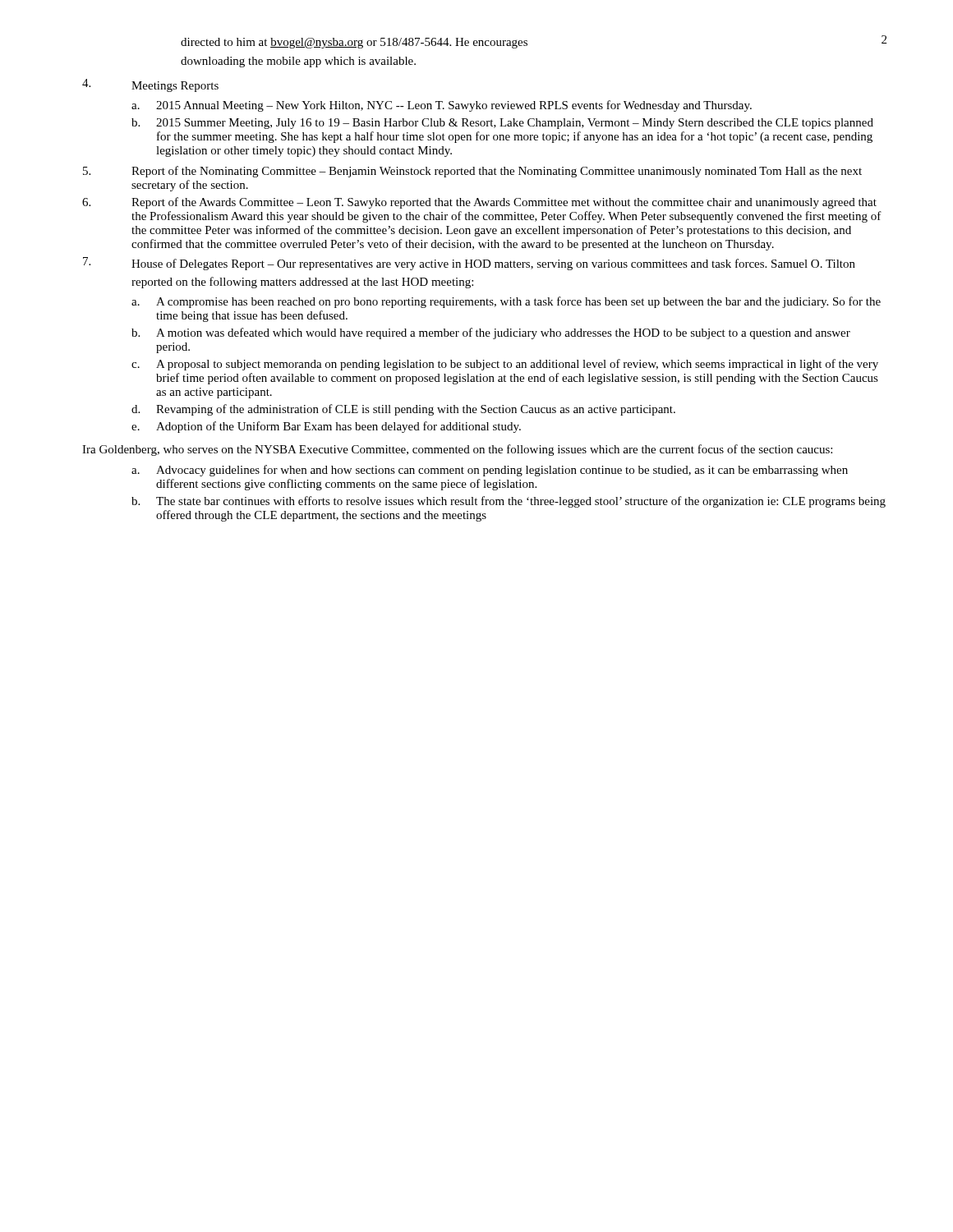Point to the block starting "6. Report of the Awards Committee –"

pos(485,223)
